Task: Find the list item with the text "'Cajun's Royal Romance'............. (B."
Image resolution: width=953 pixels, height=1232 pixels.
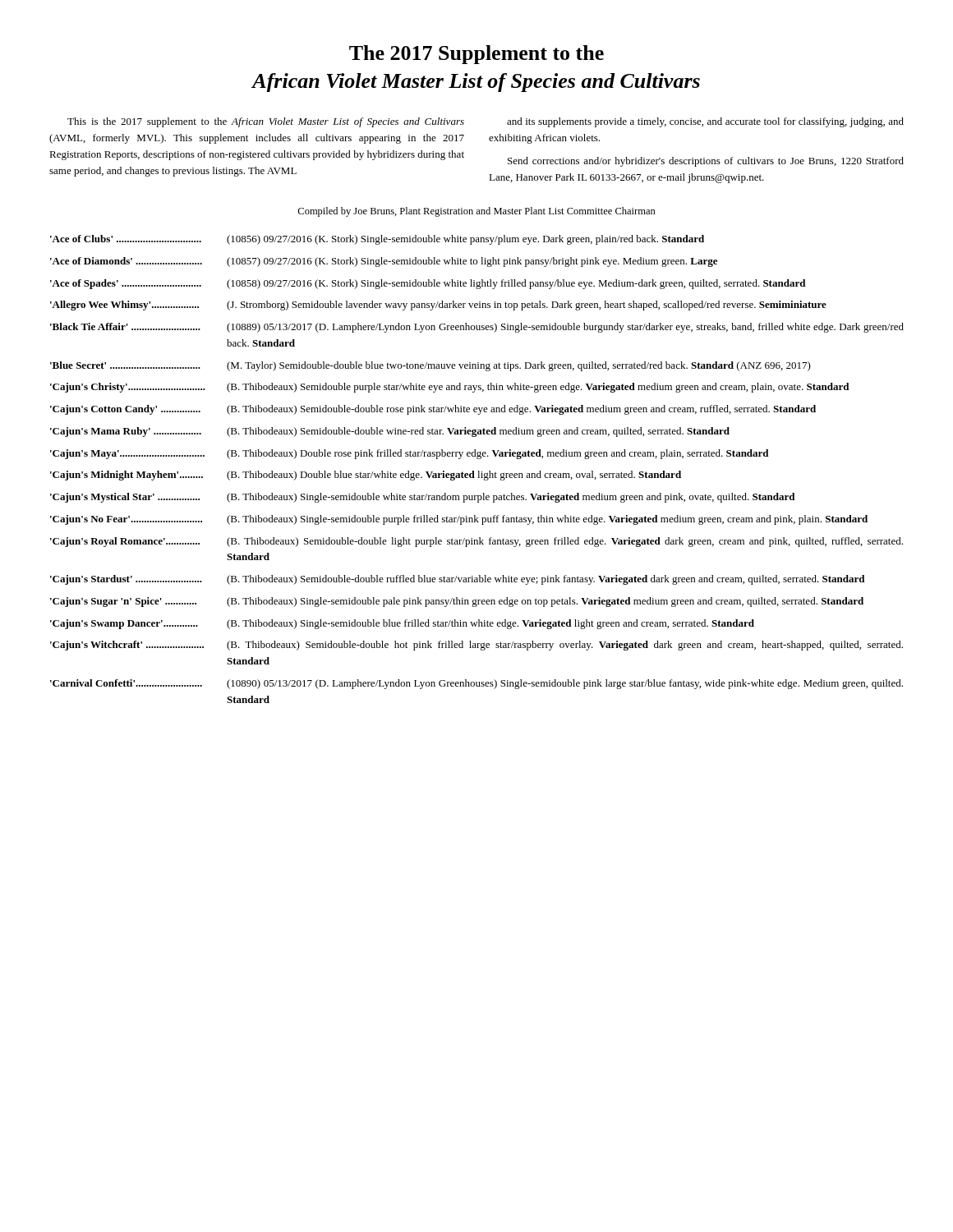Action: click(476, 549)
